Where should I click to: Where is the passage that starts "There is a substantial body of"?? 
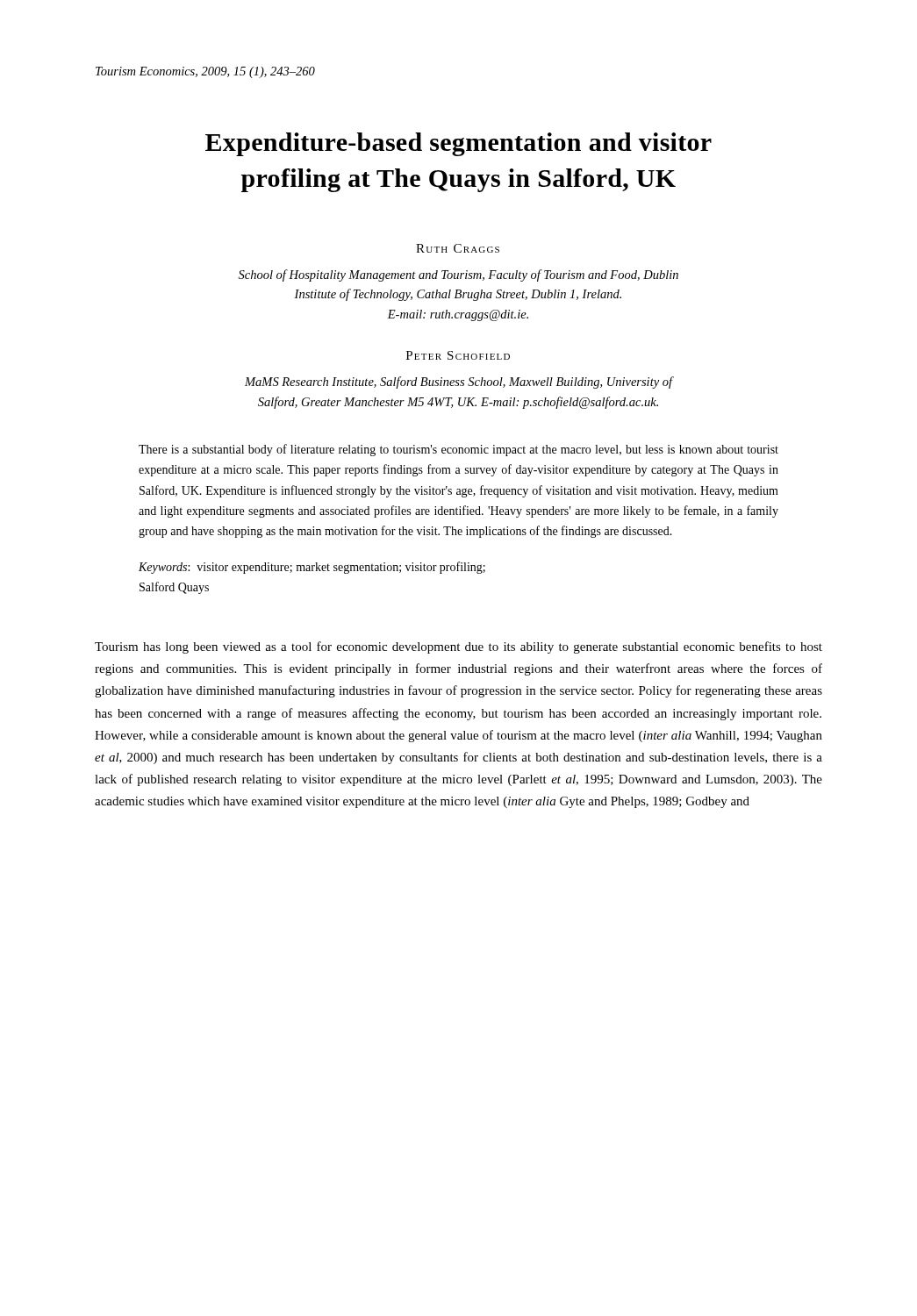coord(458,490)
